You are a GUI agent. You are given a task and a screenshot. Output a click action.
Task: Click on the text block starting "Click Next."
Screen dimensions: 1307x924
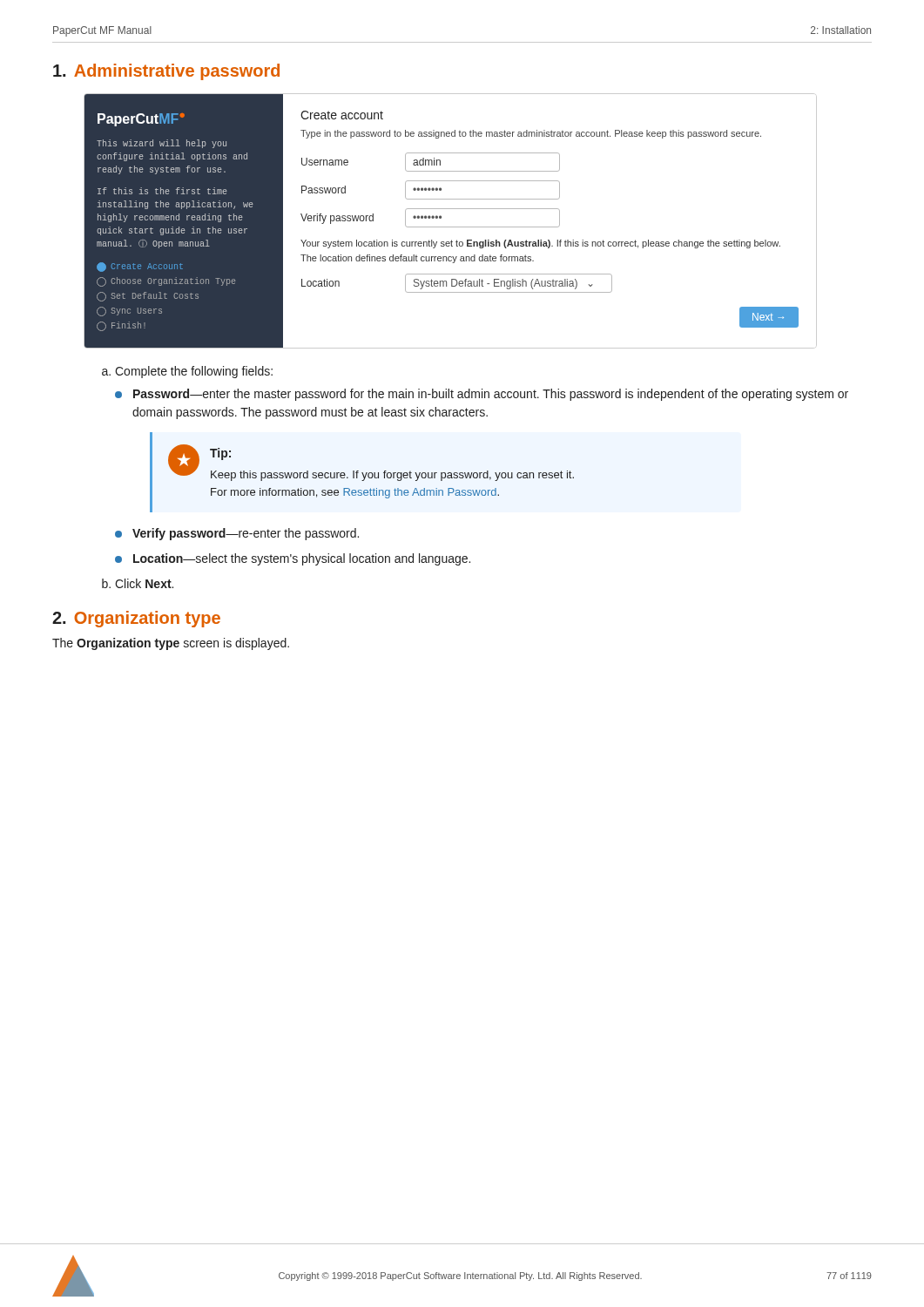[x=145, y=584]
